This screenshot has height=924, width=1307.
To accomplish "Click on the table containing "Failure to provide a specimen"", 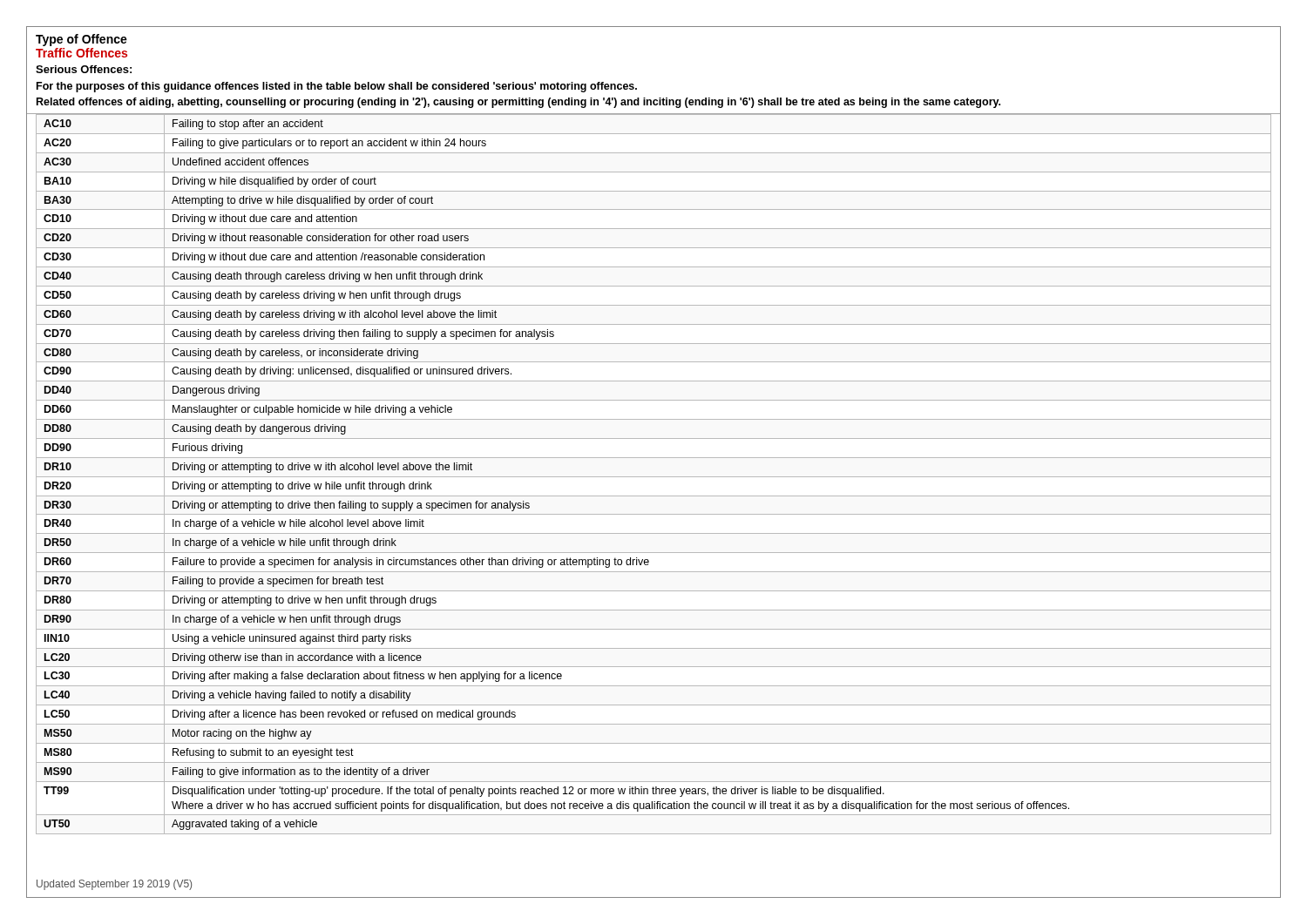I will (x=654, y=474).
